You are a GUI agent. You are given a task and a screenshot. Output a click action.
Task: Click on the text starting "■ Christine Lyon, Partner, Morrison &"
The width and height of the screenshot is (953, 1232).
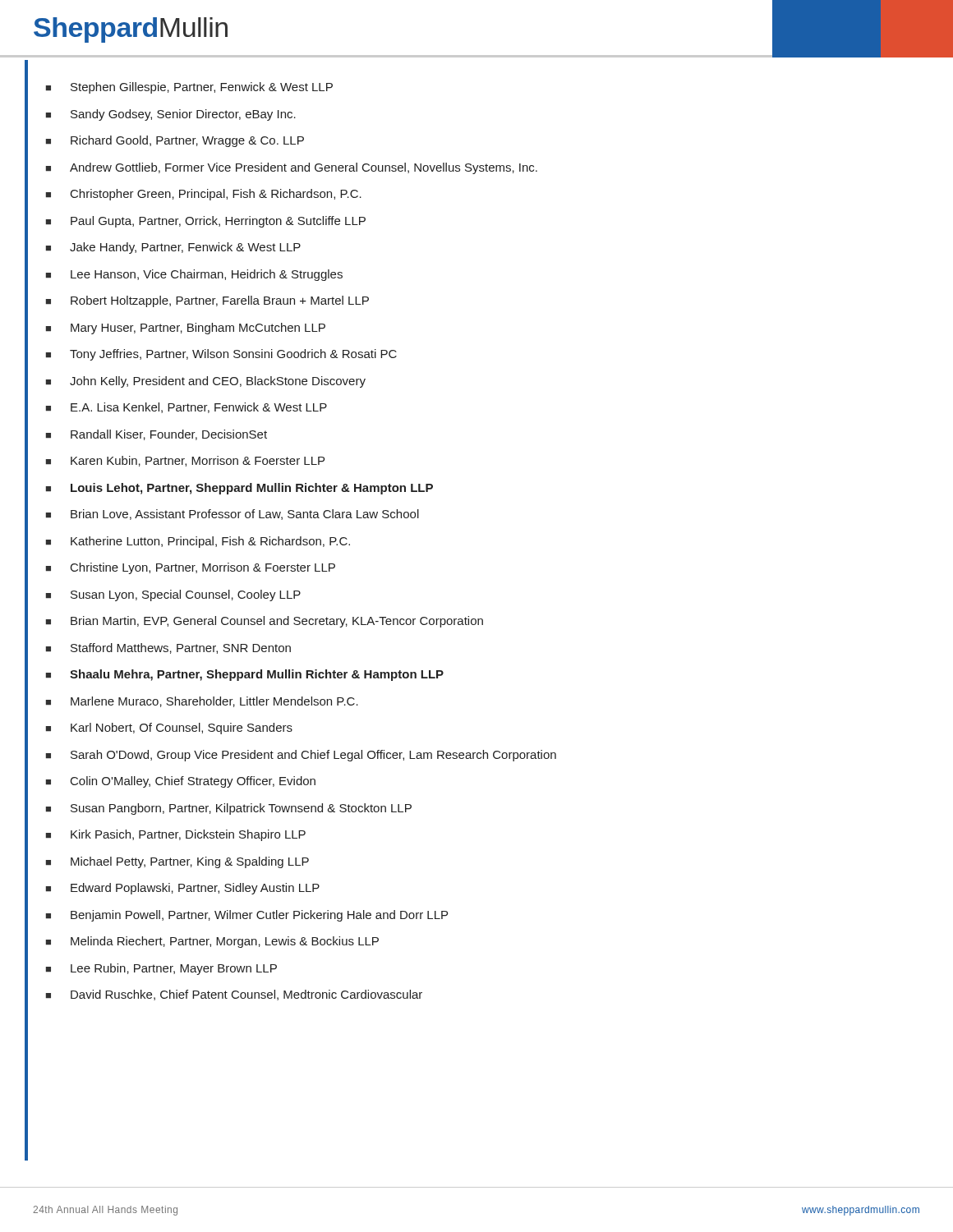[191, 568]
